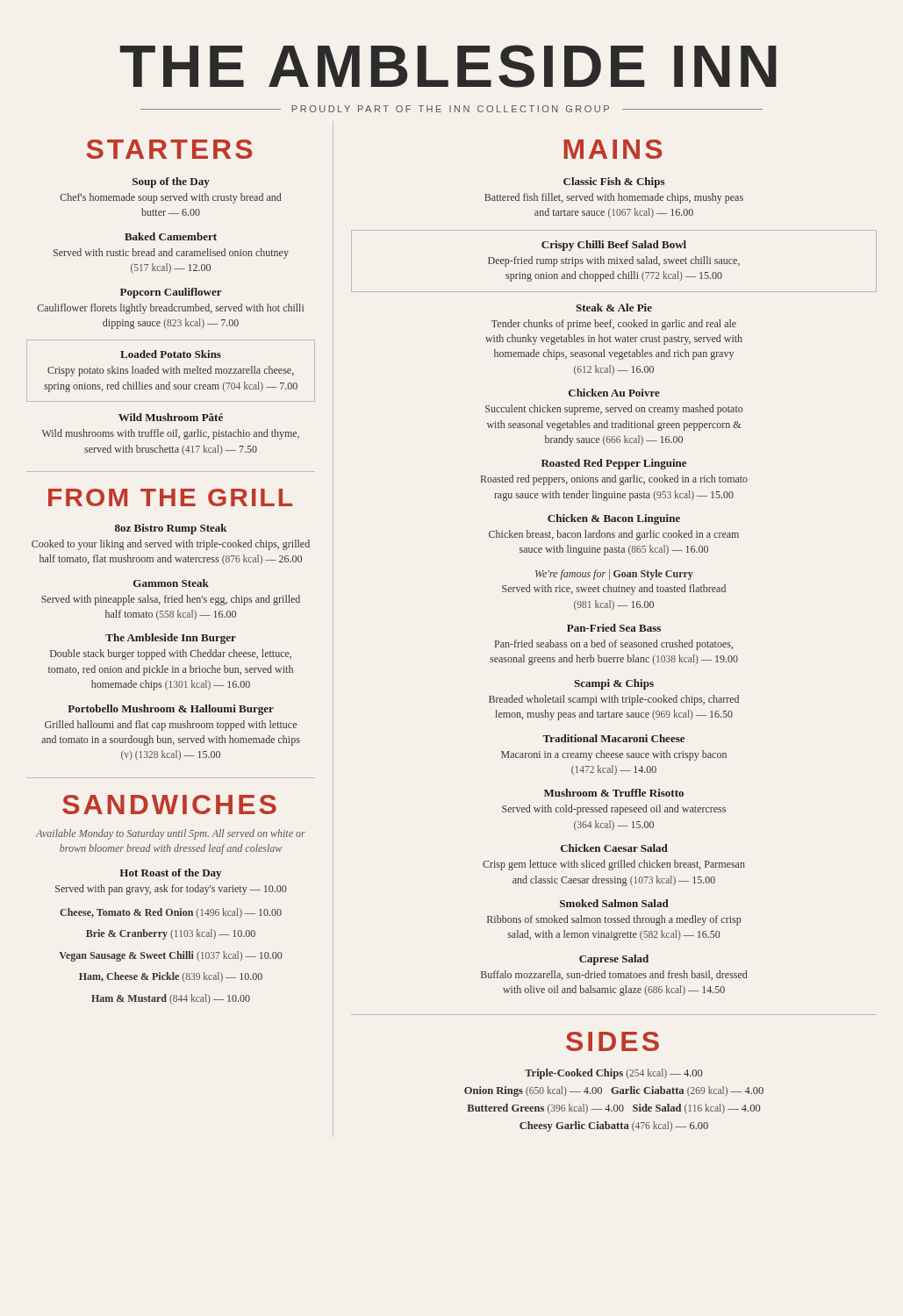
Task: Find the list item containing "Portobello Mushroom & Halloumi Burger Grilled"
Action: coord(171,732)
